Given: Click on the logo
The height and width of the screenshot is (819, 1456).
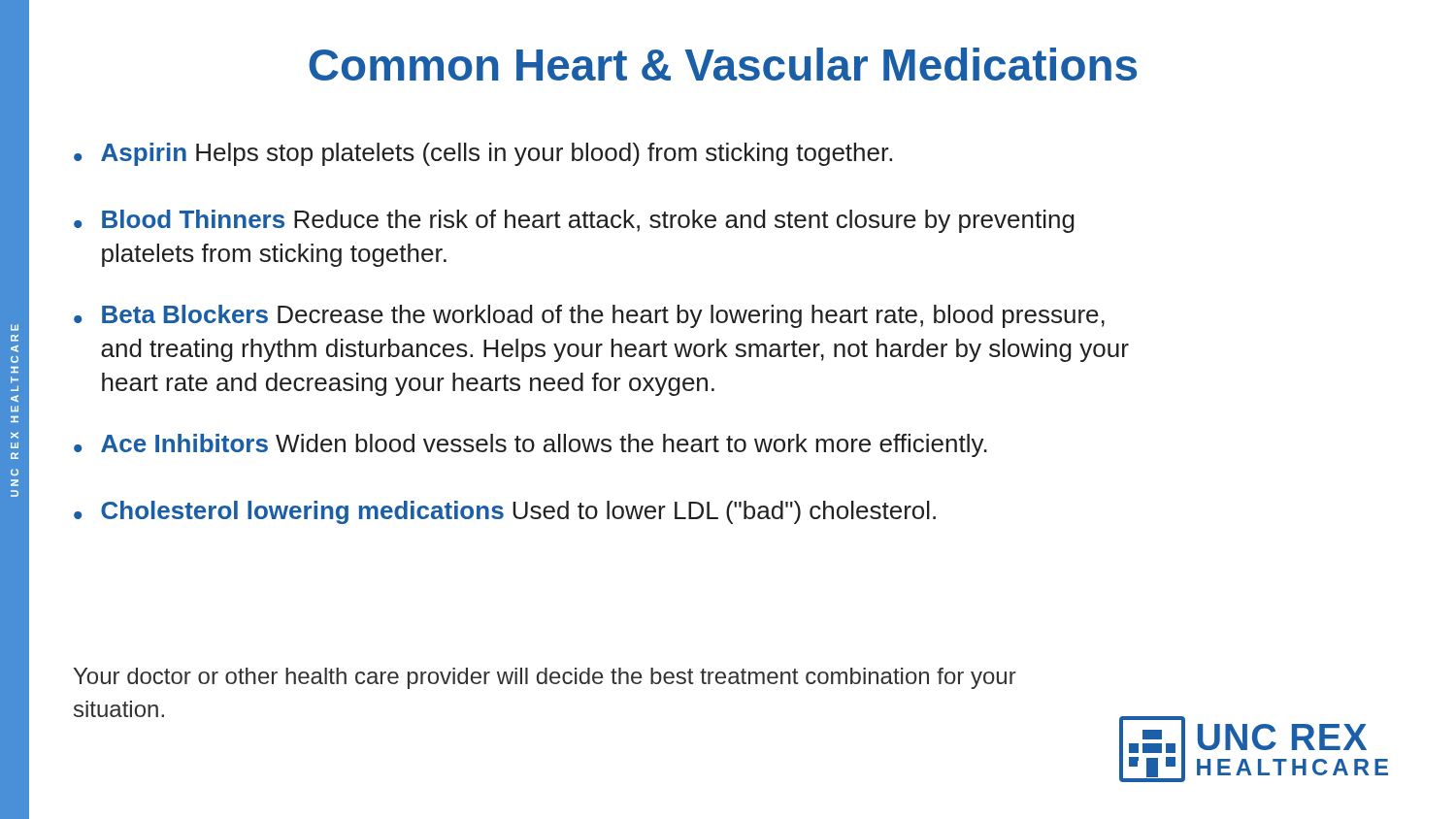Looking at the screenshot, I should pos(1256,749).
